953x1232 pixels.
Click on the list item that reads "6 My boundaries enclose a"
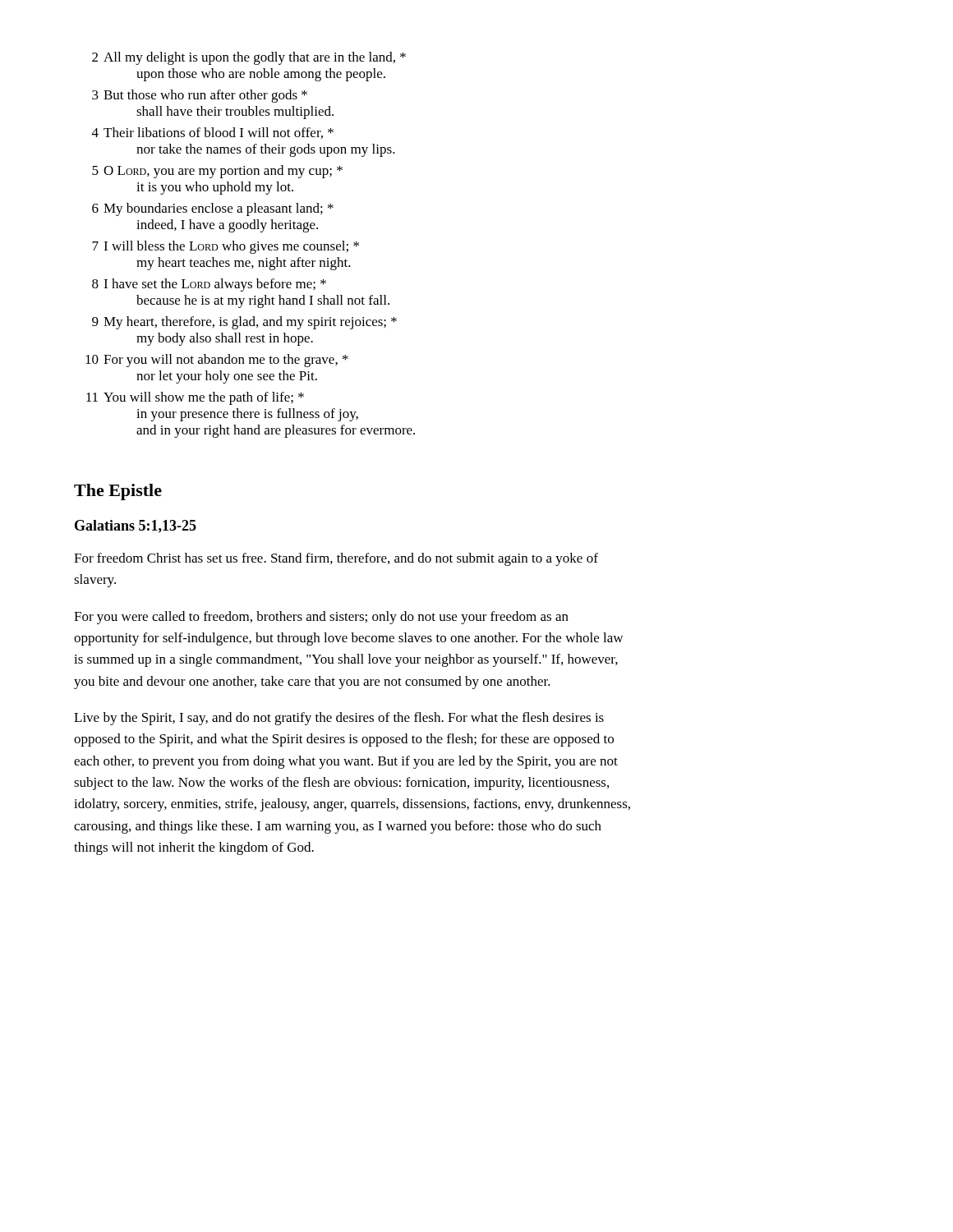point(213,209)
